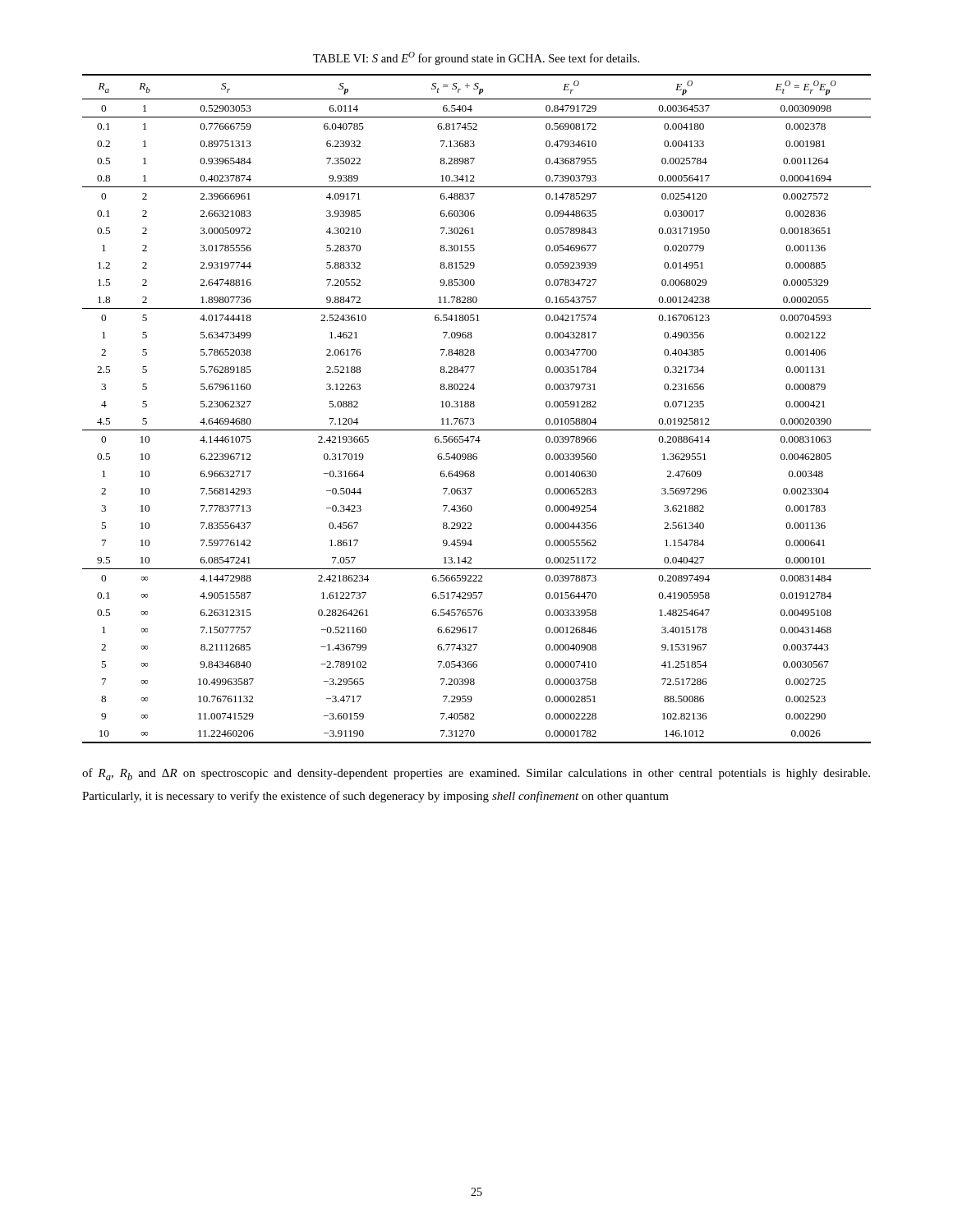The image size is (953, 1232).
Task: Click on the caption that reads "TABLE VI: S and EO for ground"
Action: tap(476, 57)
